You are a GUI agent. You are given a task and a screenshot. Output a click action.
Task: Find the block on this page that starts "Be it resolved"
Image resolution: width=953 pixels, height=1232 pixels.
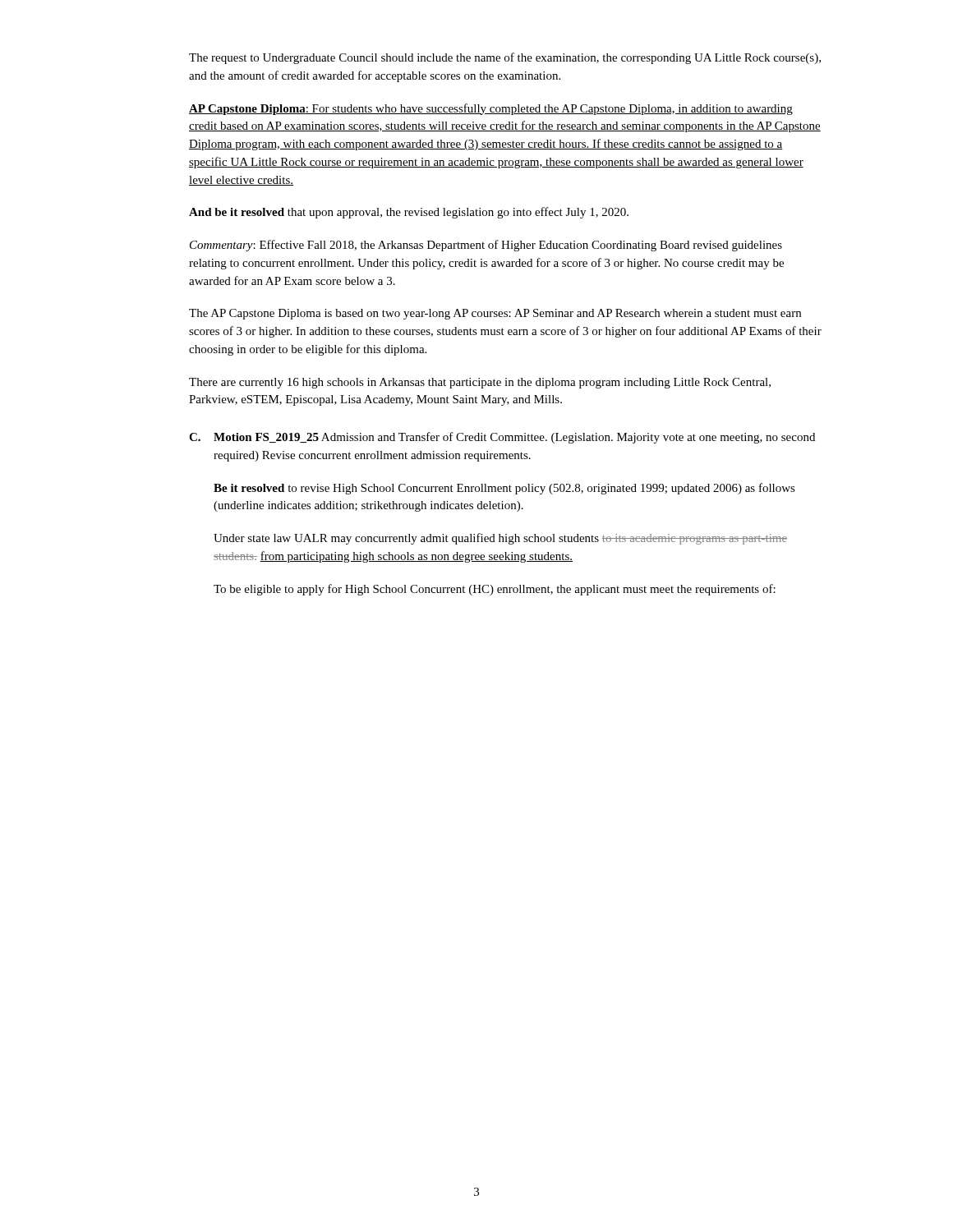pyautogui.click(x=518, y=497)
